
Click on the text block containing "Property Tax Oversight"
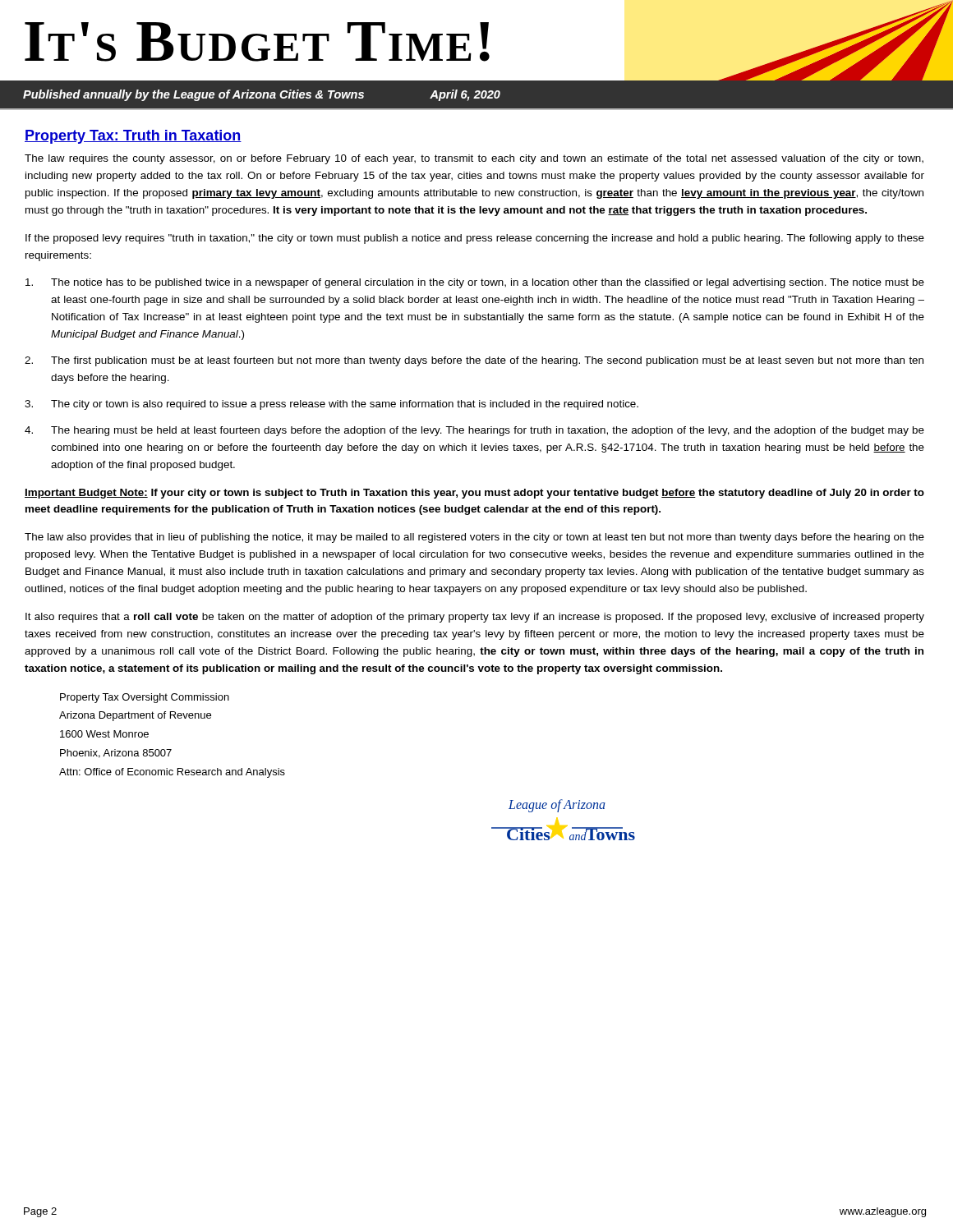(145, 698)
